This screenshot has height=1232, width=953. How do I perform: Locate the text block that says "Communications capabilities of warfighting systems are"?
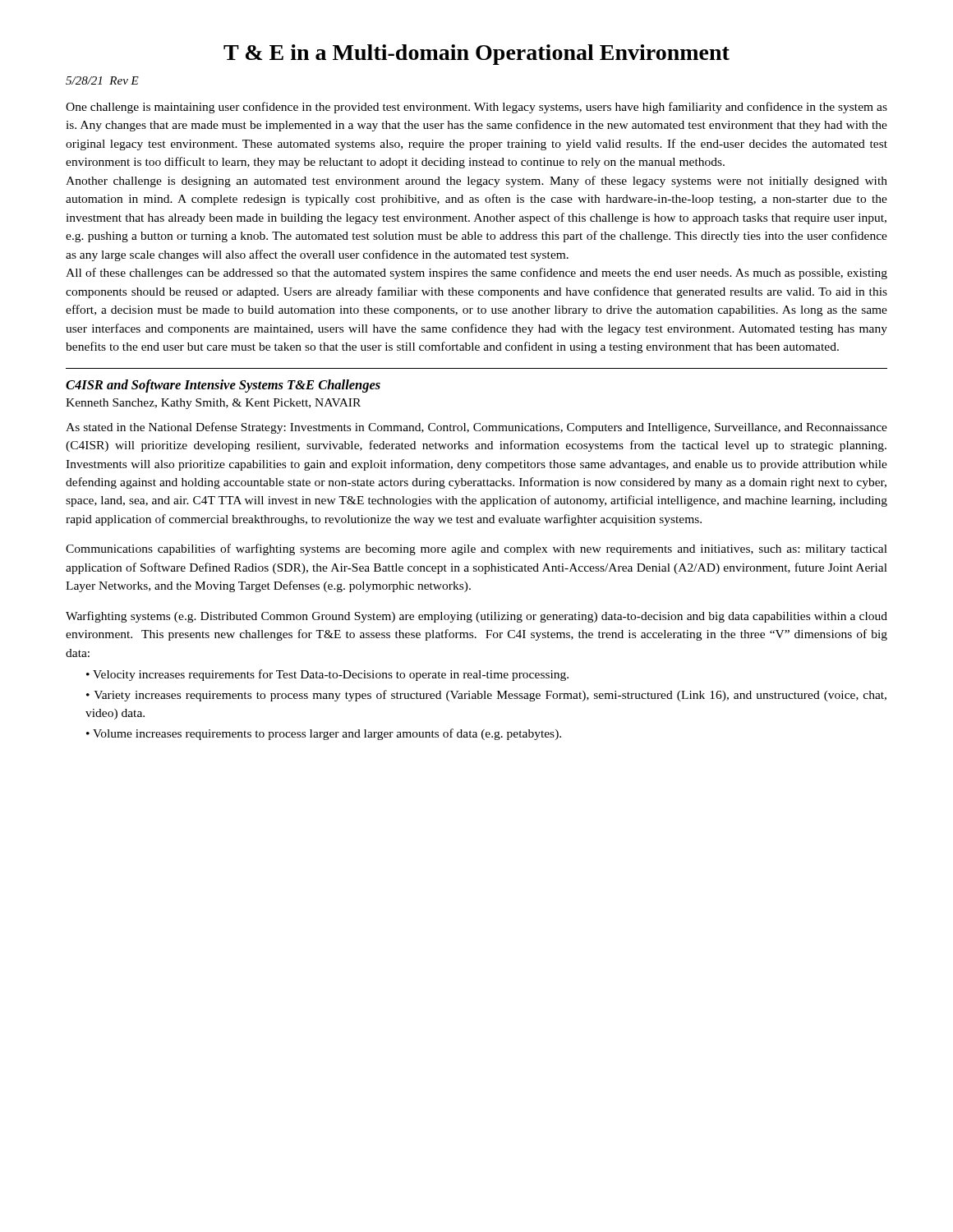(476, 568)
